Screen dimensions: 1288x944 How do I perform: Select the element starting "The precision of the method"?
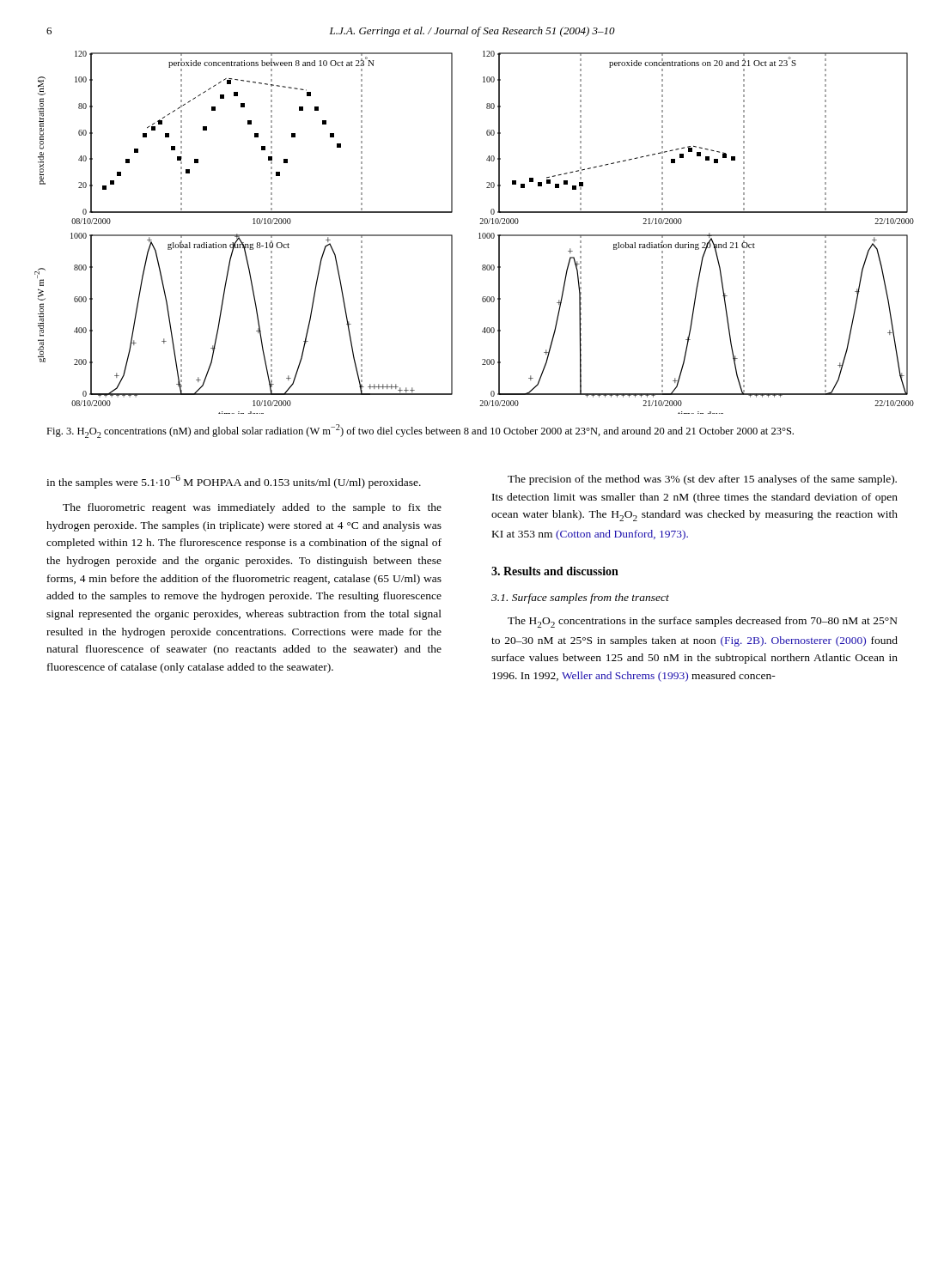click(695, 507)
